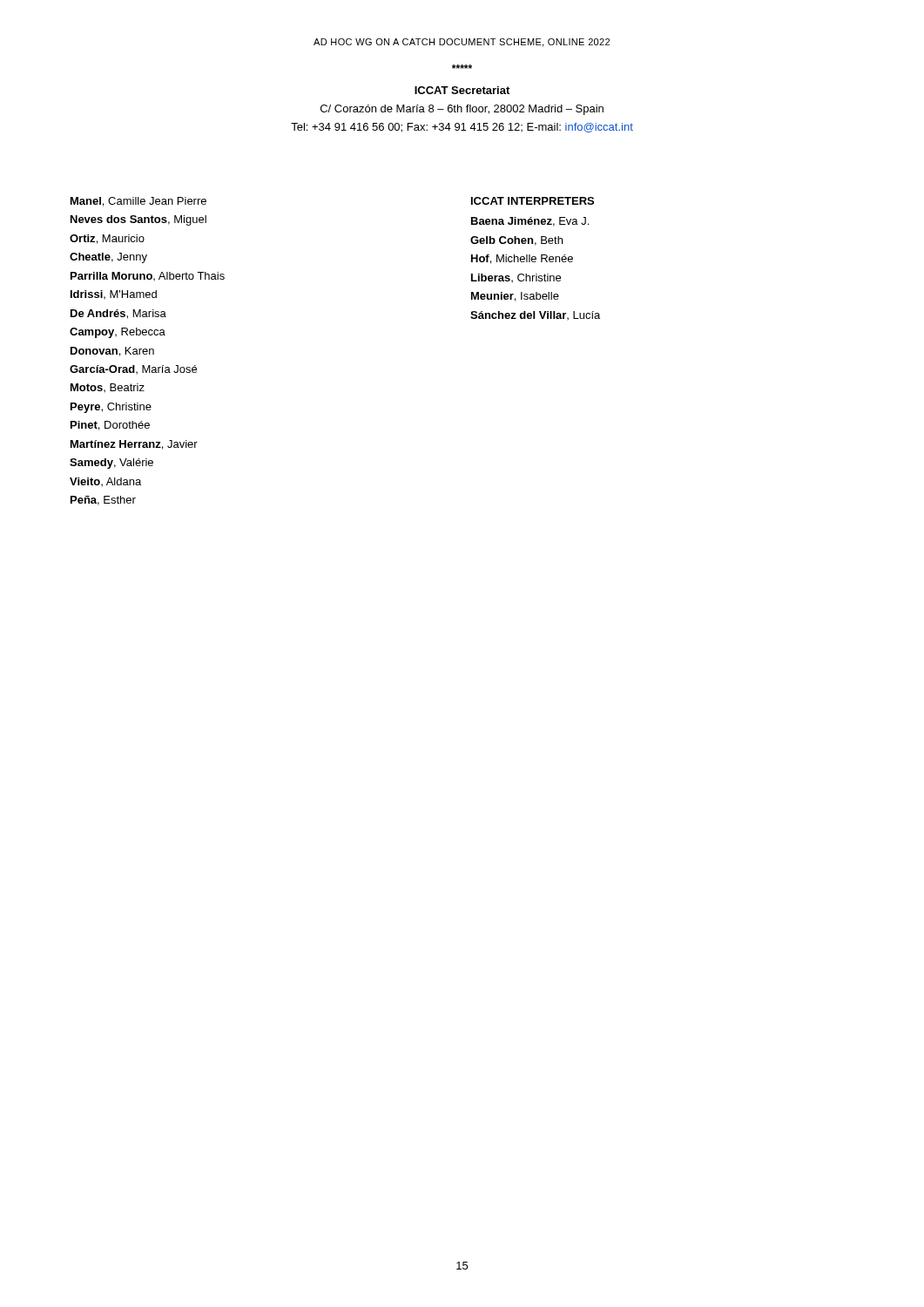Select the list item that says "Hof, Michelle Renée"

tap(522, 259)
